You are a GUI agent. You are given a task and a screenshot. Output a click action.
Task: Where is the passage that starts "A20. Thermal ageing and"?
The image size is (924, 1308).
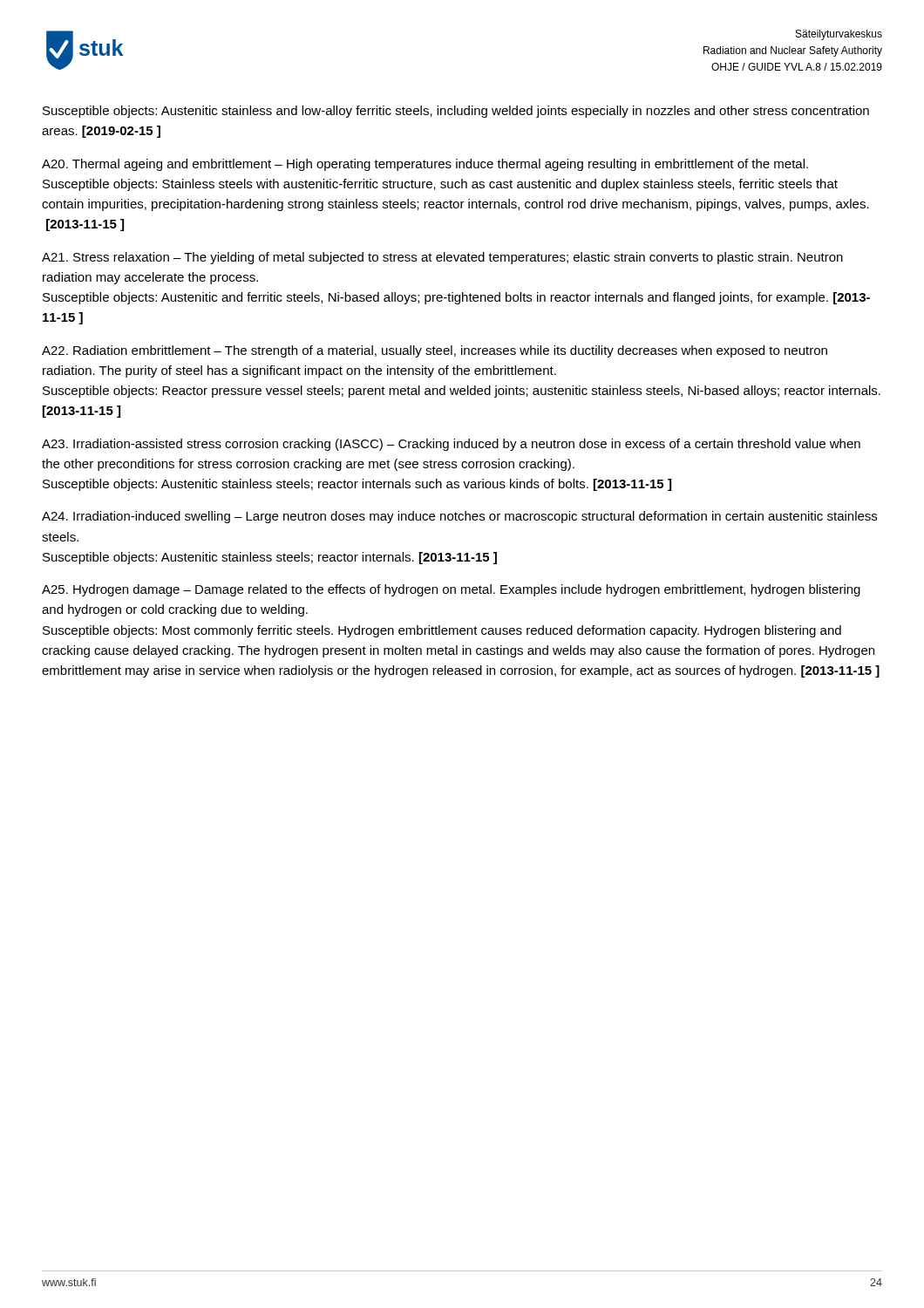pyautogui.click(x=456, y=193)
